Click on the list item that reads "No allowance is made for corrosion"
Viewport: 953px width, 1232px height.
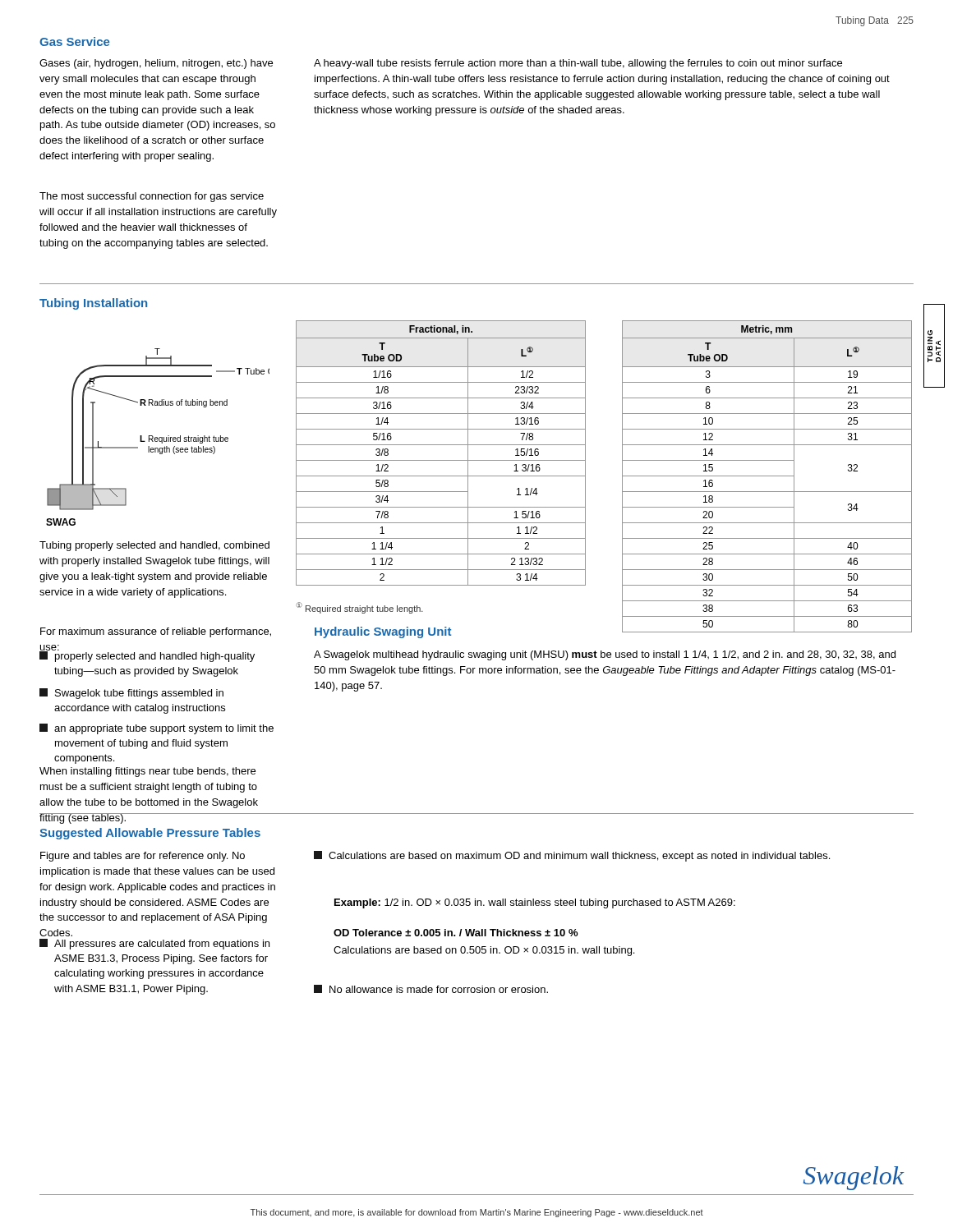[431, 990]
